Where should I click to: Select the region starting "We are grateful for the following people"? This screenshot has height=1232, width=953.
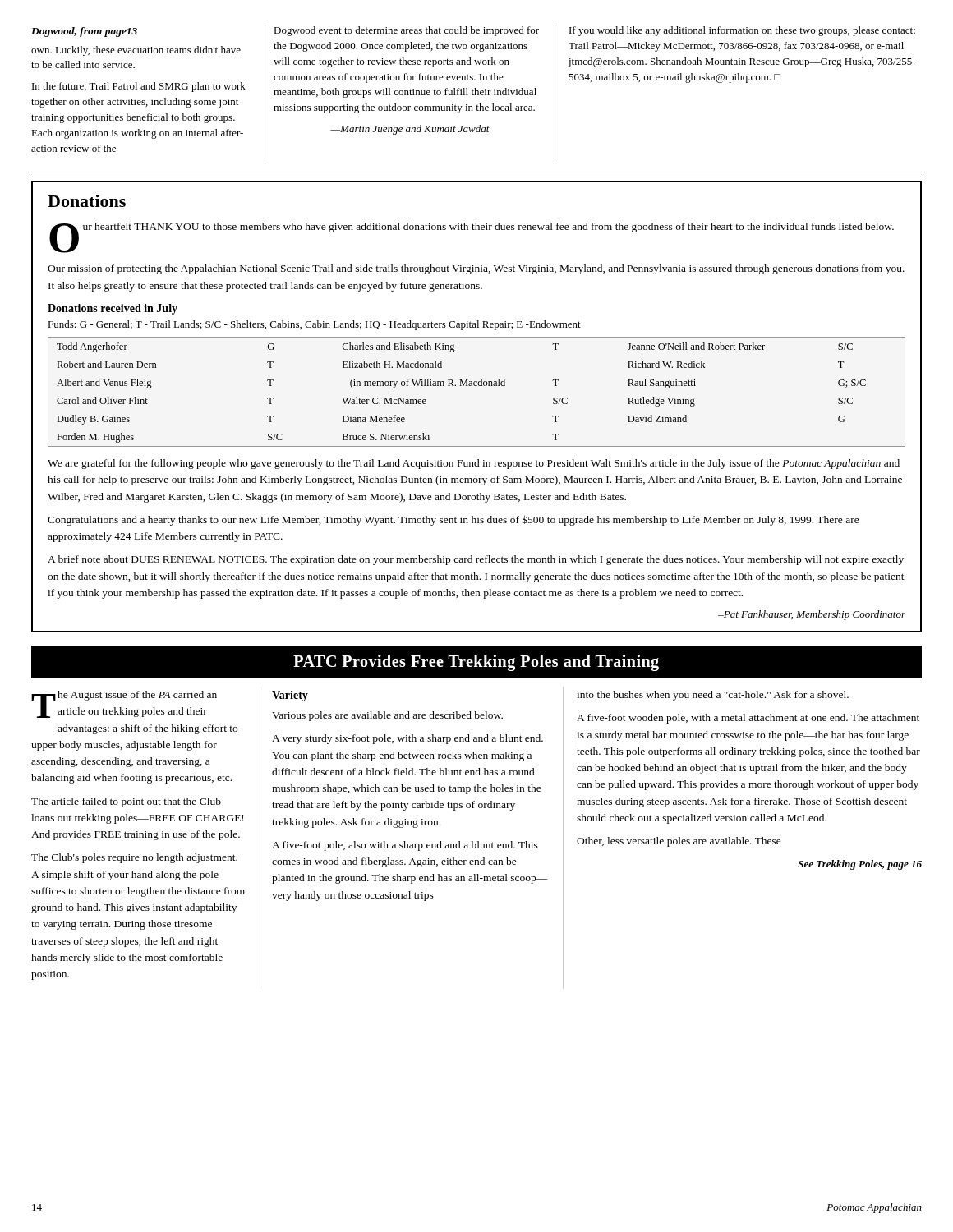475,480
